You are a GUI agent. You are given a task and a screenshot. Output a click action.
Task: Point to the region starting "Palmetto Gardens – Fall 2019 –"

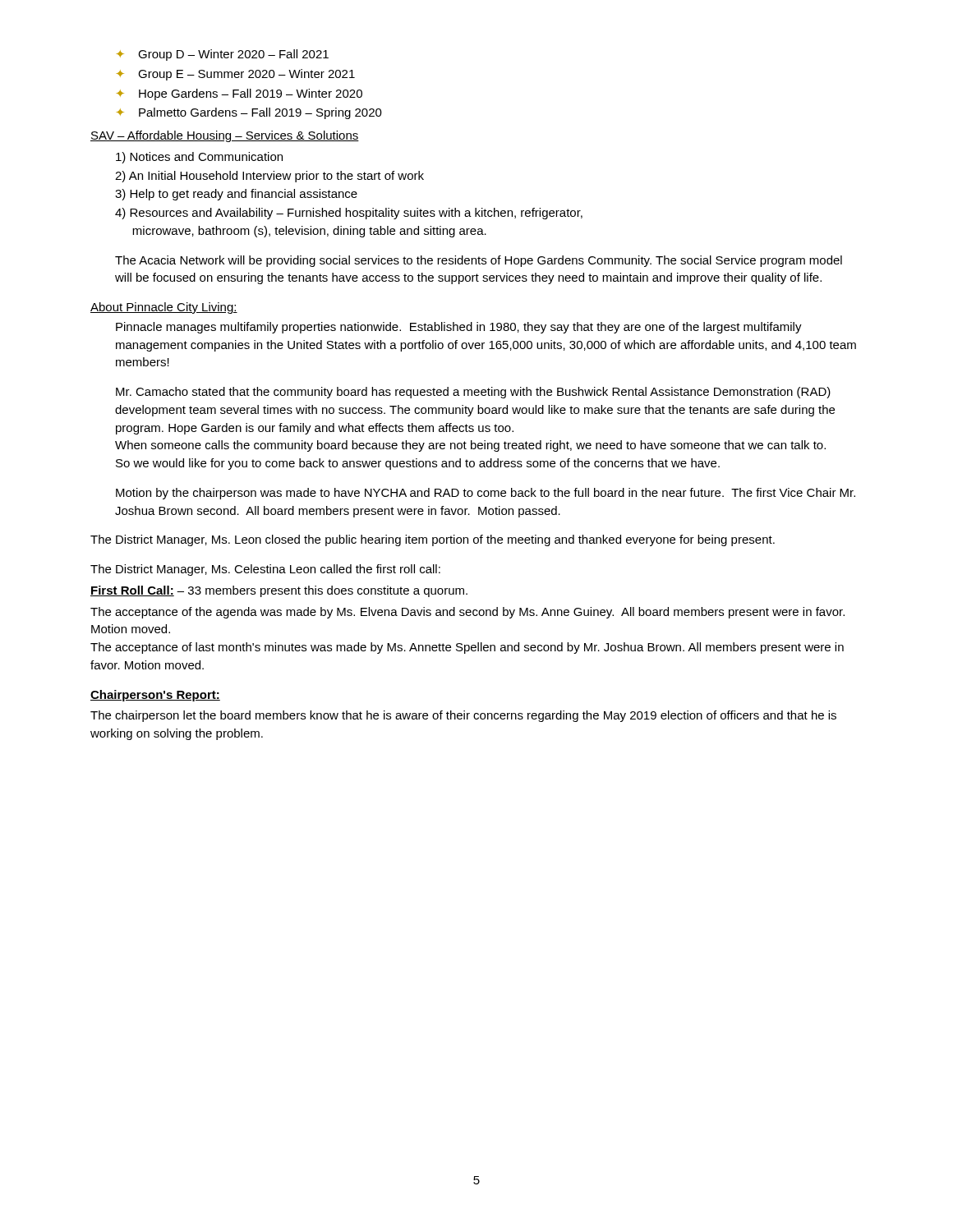(249, 113)
